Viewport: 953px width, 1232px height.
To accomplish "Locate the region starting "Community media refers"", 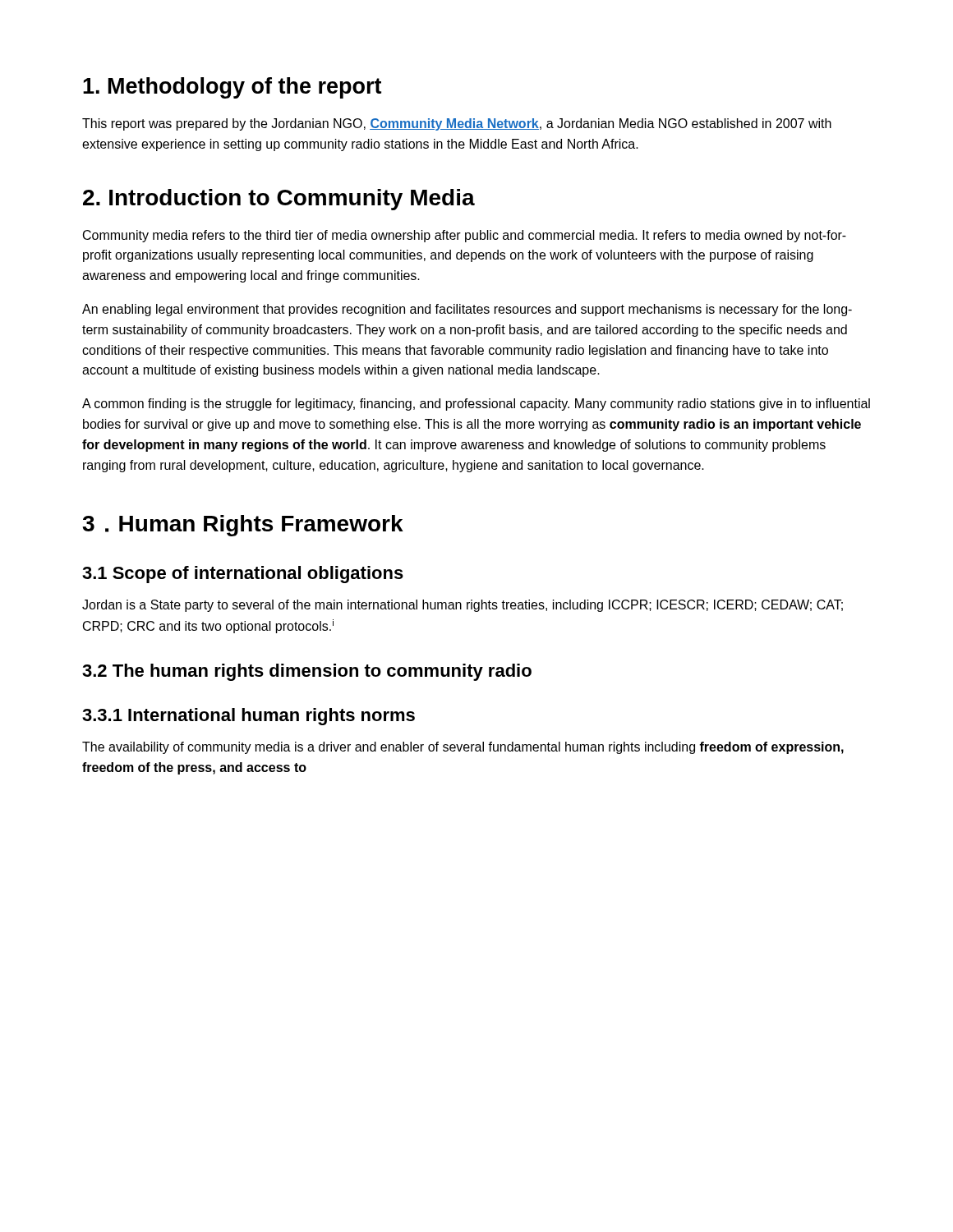I will (476, 256).
